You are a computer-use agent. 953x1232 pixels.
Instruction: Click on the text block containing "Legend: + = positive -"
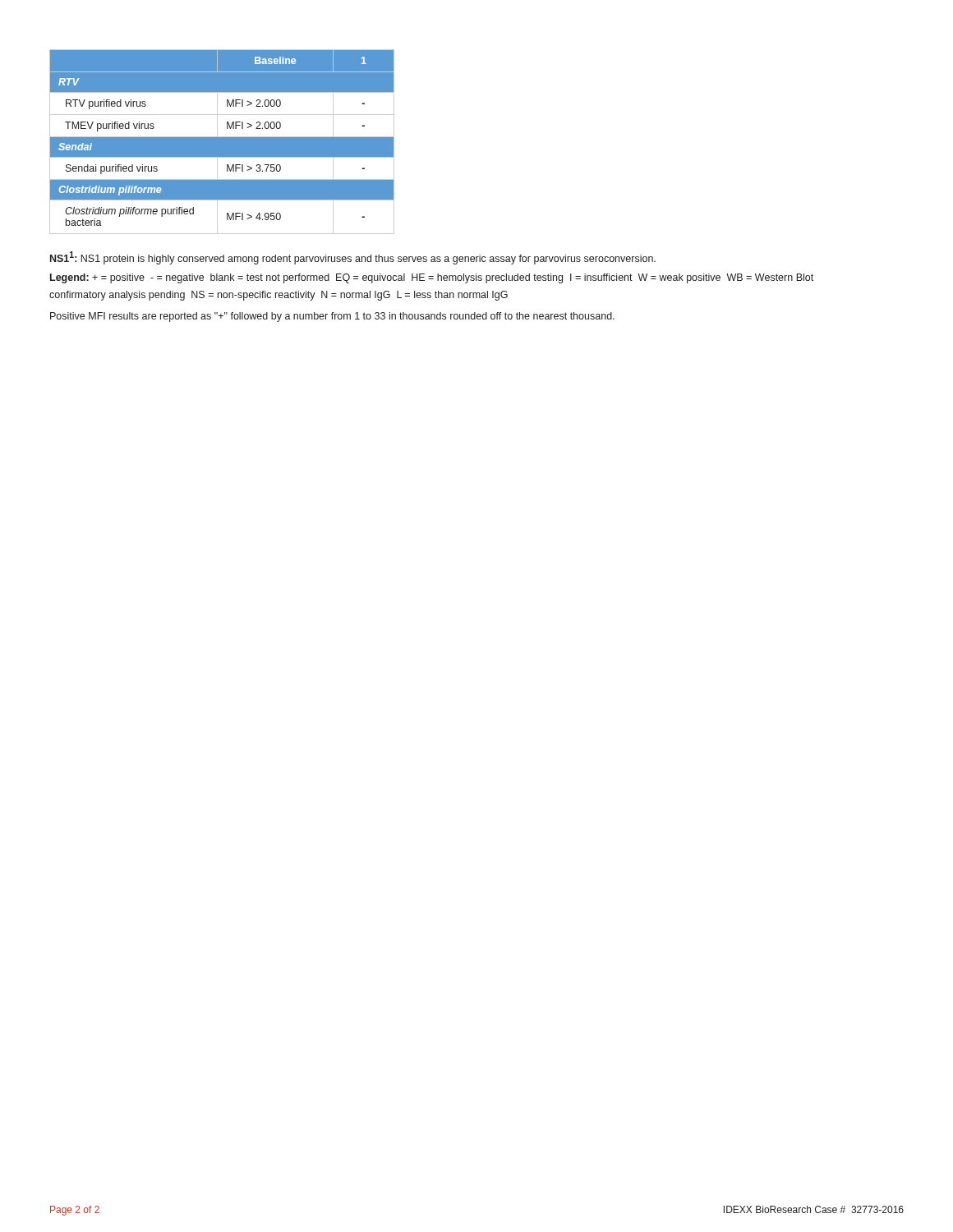[x=431, y=287]
